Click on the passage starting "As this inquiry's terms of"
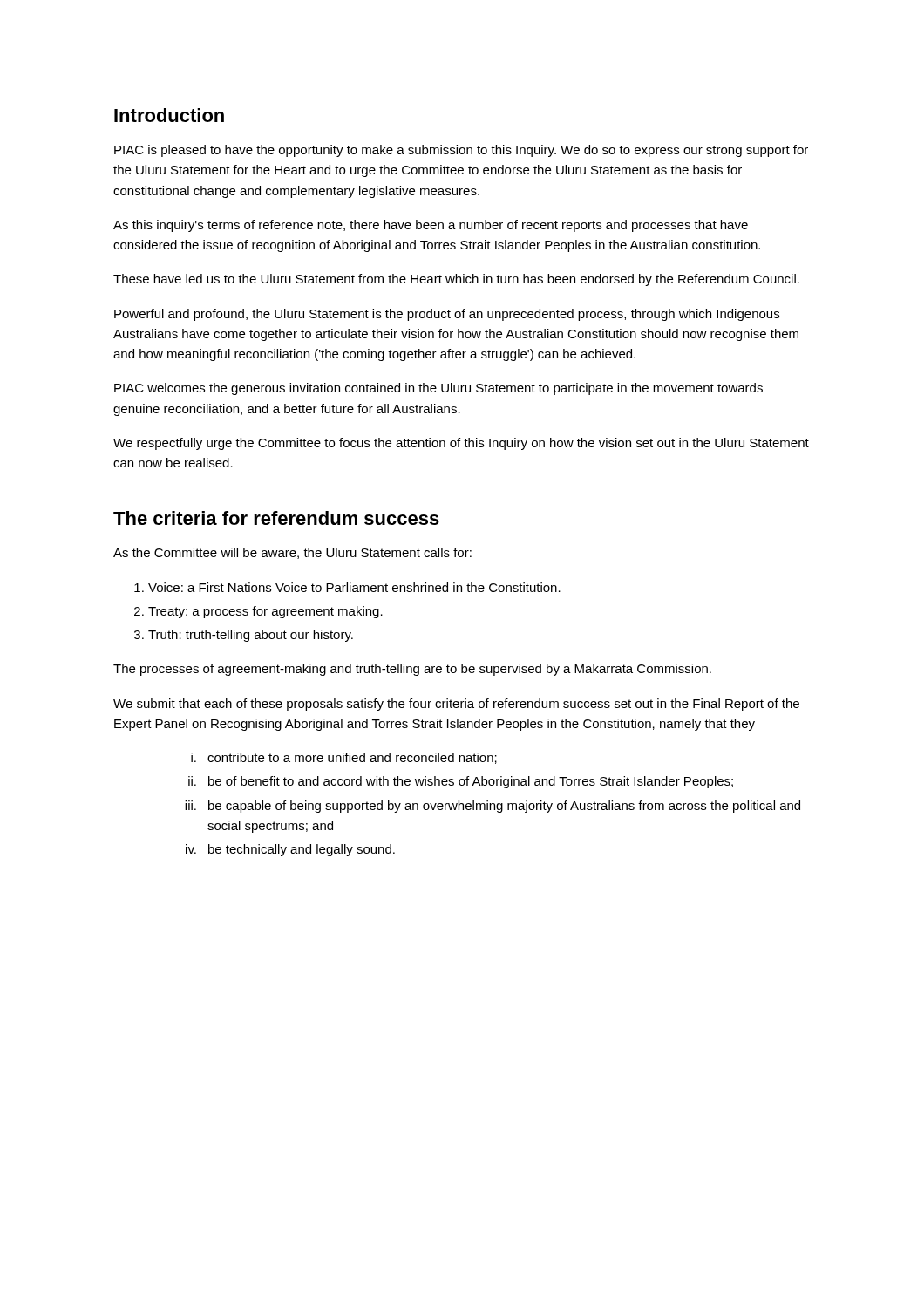924x1308 pixels. pos(462,235)
